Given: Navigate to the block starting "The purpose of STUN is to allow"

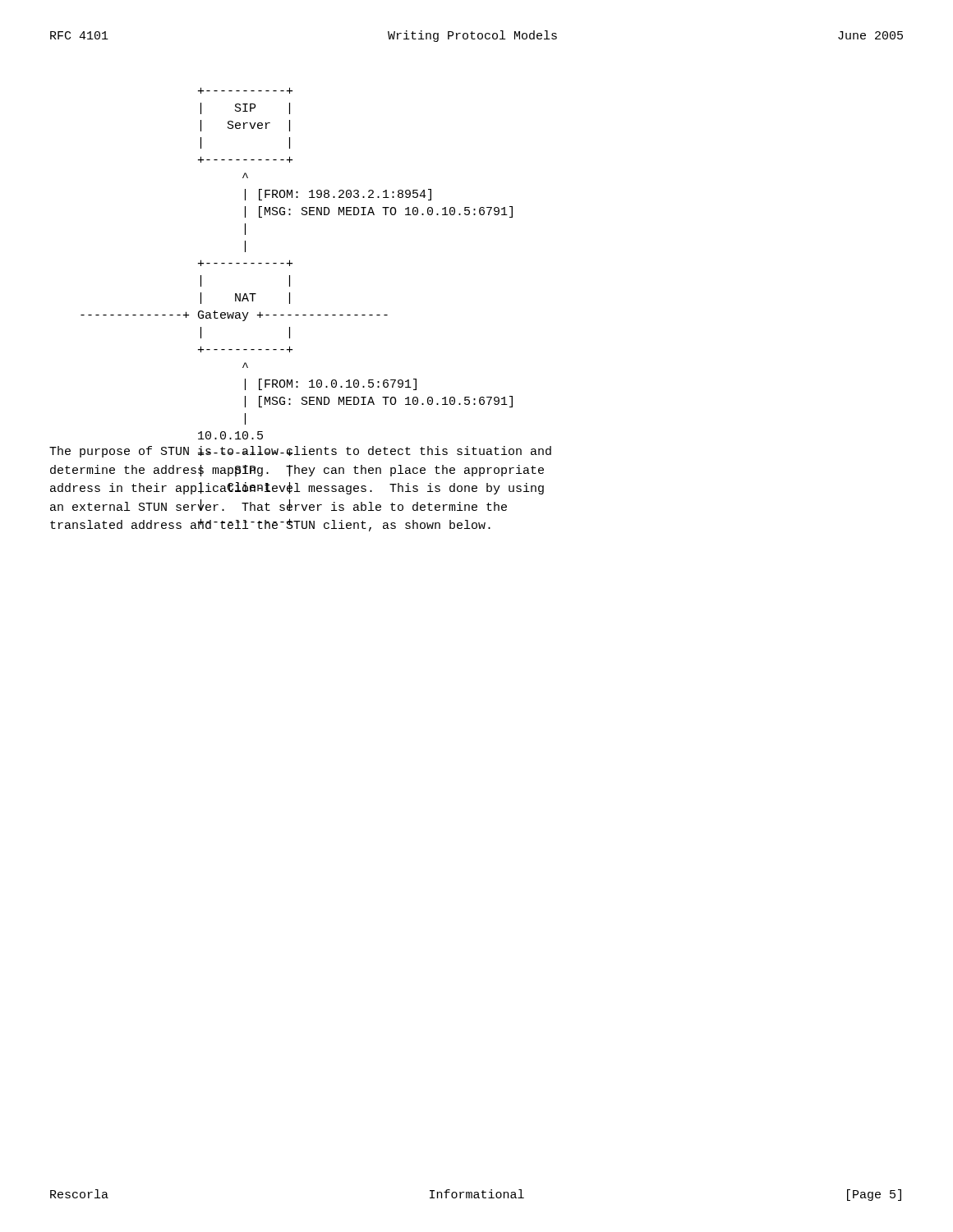Looking at the screenshot, I should pyautogui.click(x=301, y=489).
